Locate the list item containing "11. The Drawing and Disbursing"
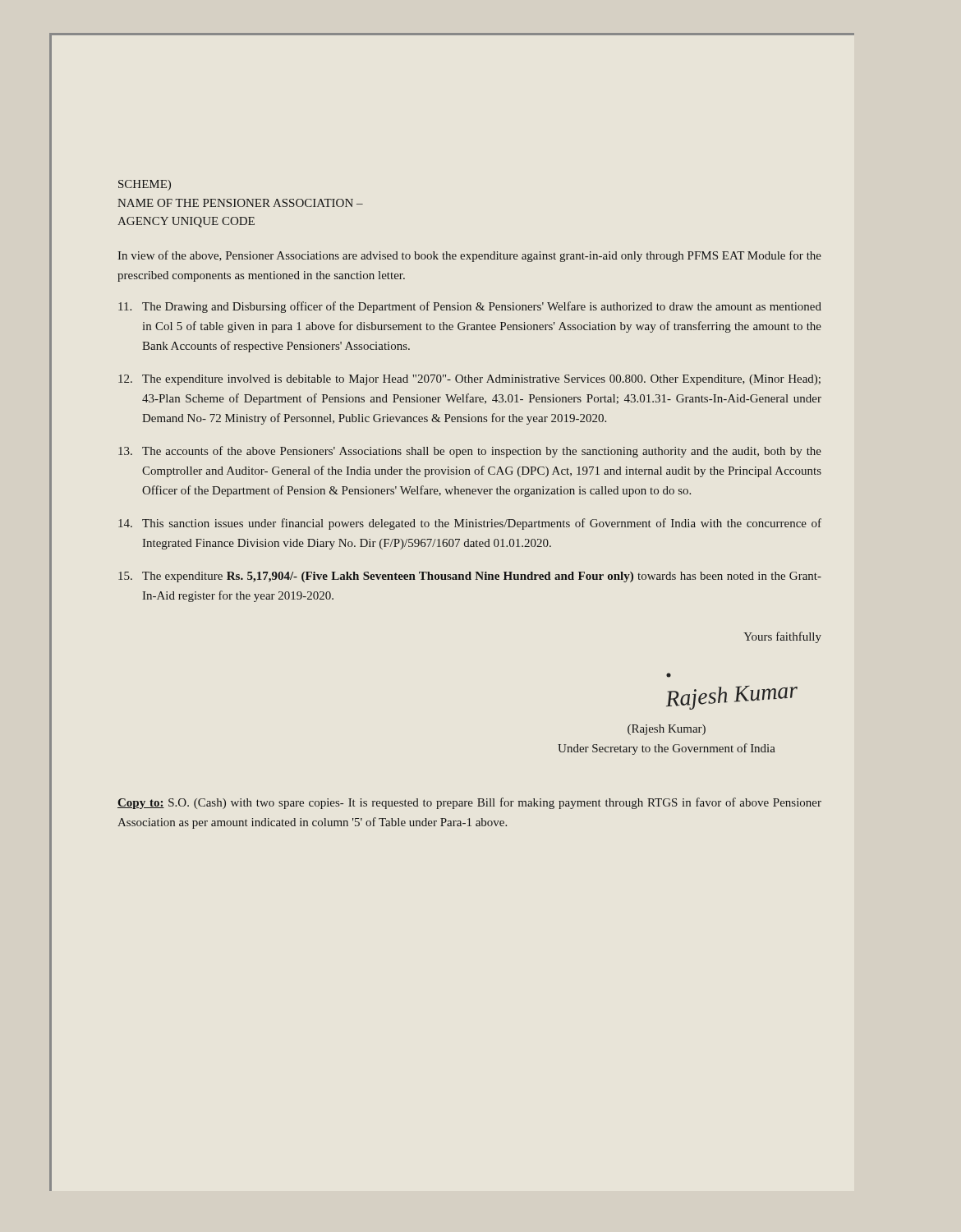This screenshot has width=961, height=1232. pos(469,324)
